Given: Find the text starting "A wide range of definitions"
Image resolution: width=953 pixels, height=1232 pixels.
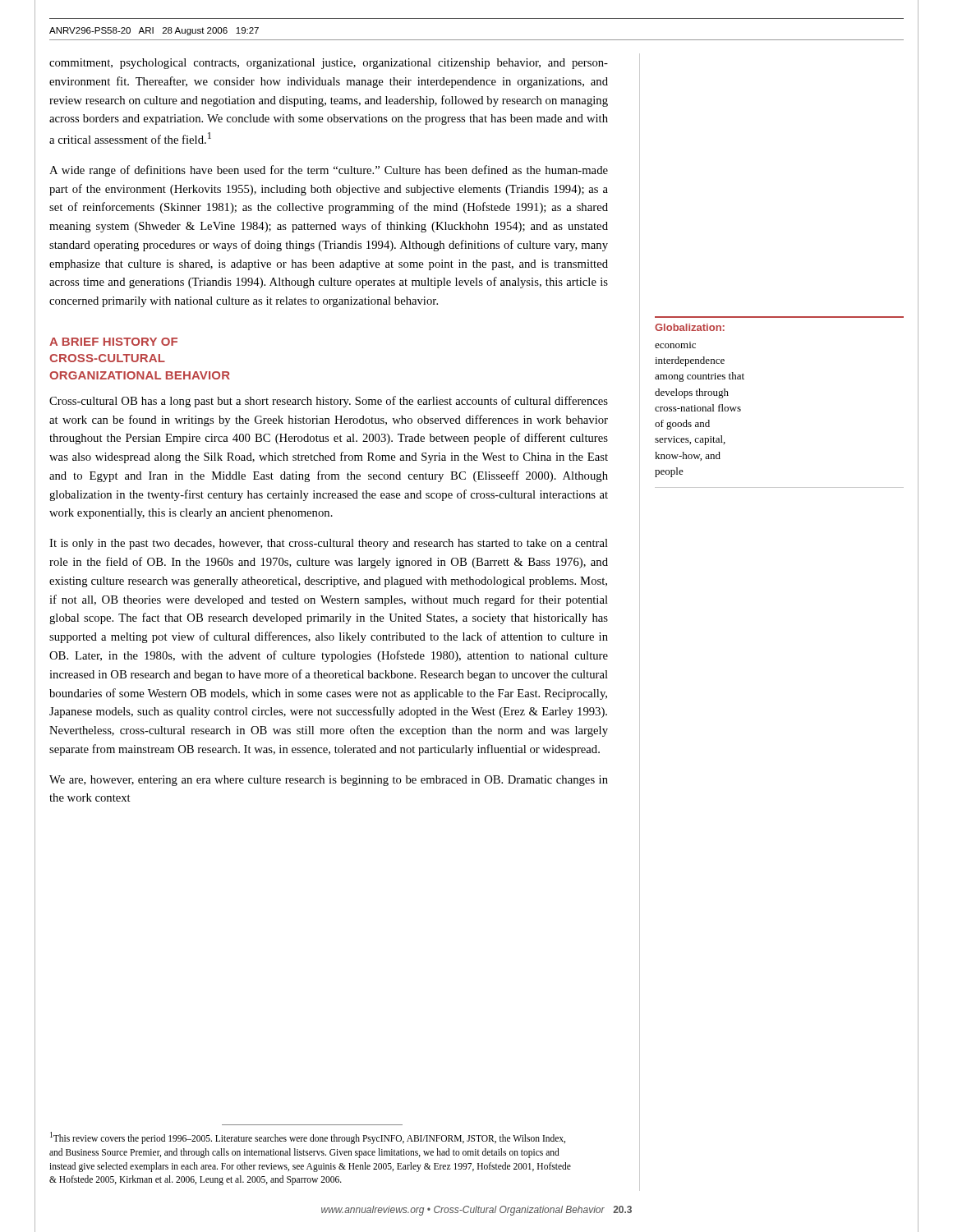Looking at the screenshot, I should [x=329, y=235].
